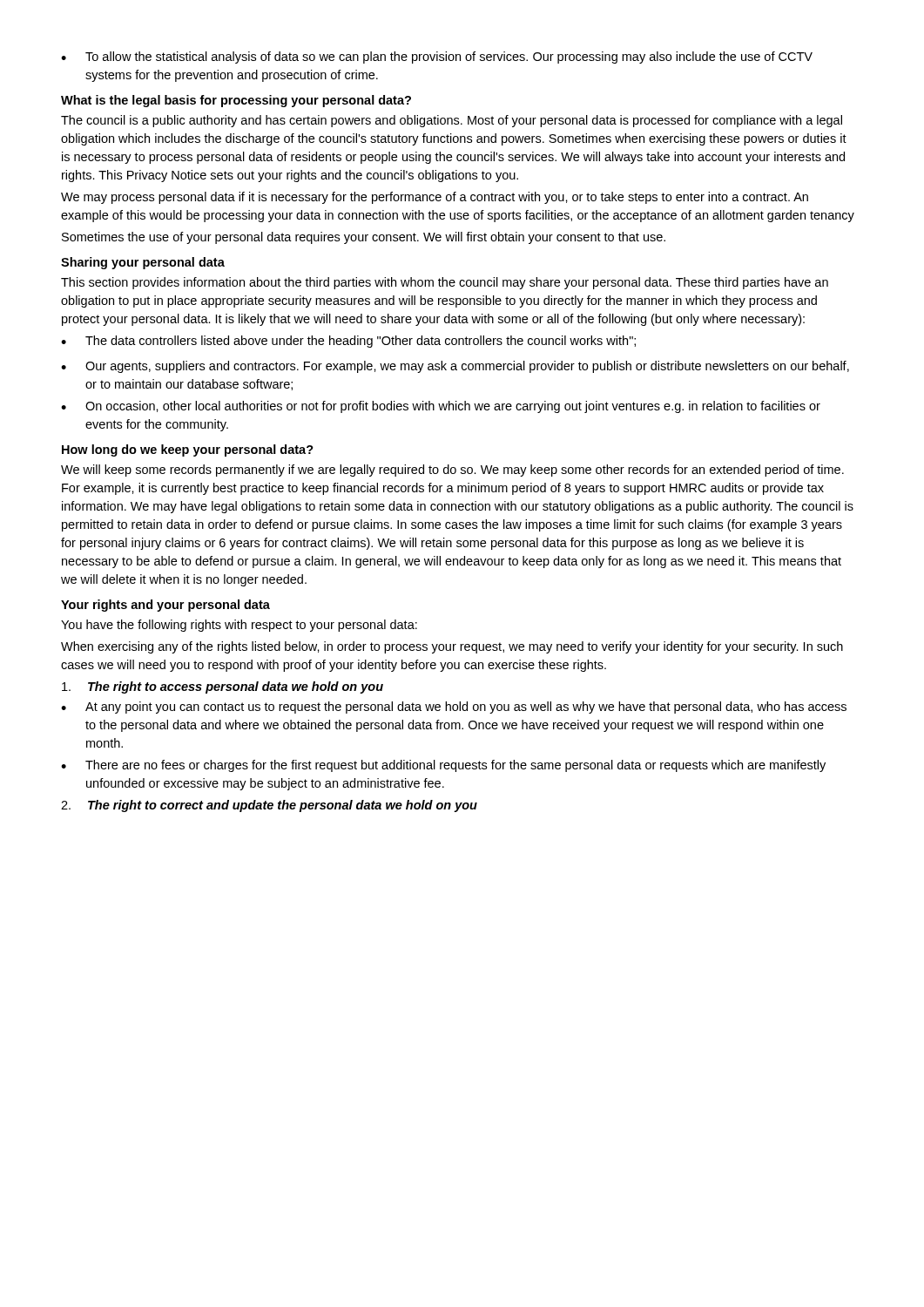Click on the text block starting "• Our agents, suppliers and contractors. For"
924x1307 pixels.
[x=458, y=375]
